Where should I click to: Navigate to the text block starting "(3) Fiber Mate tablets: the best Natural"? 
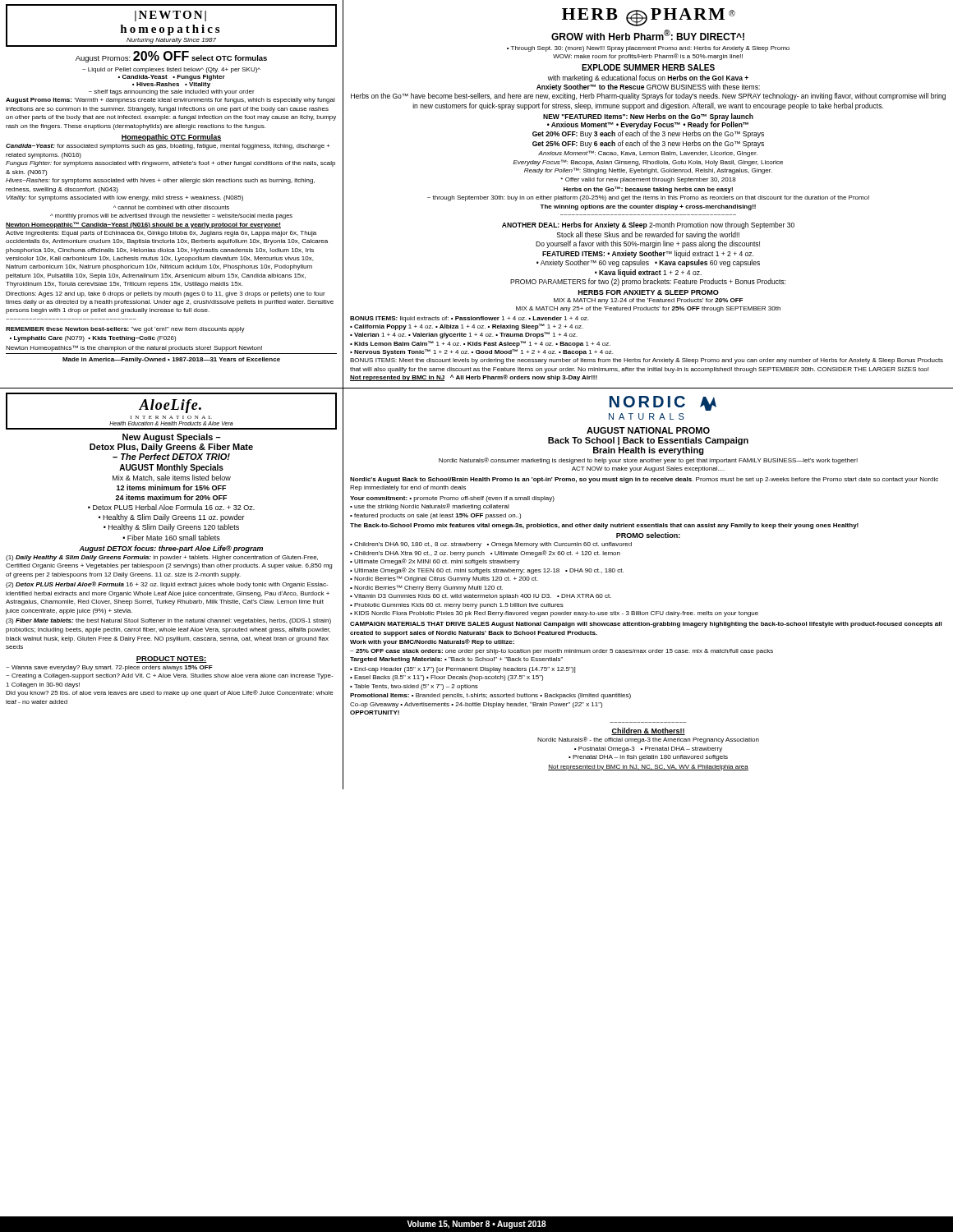coord(168,634)
